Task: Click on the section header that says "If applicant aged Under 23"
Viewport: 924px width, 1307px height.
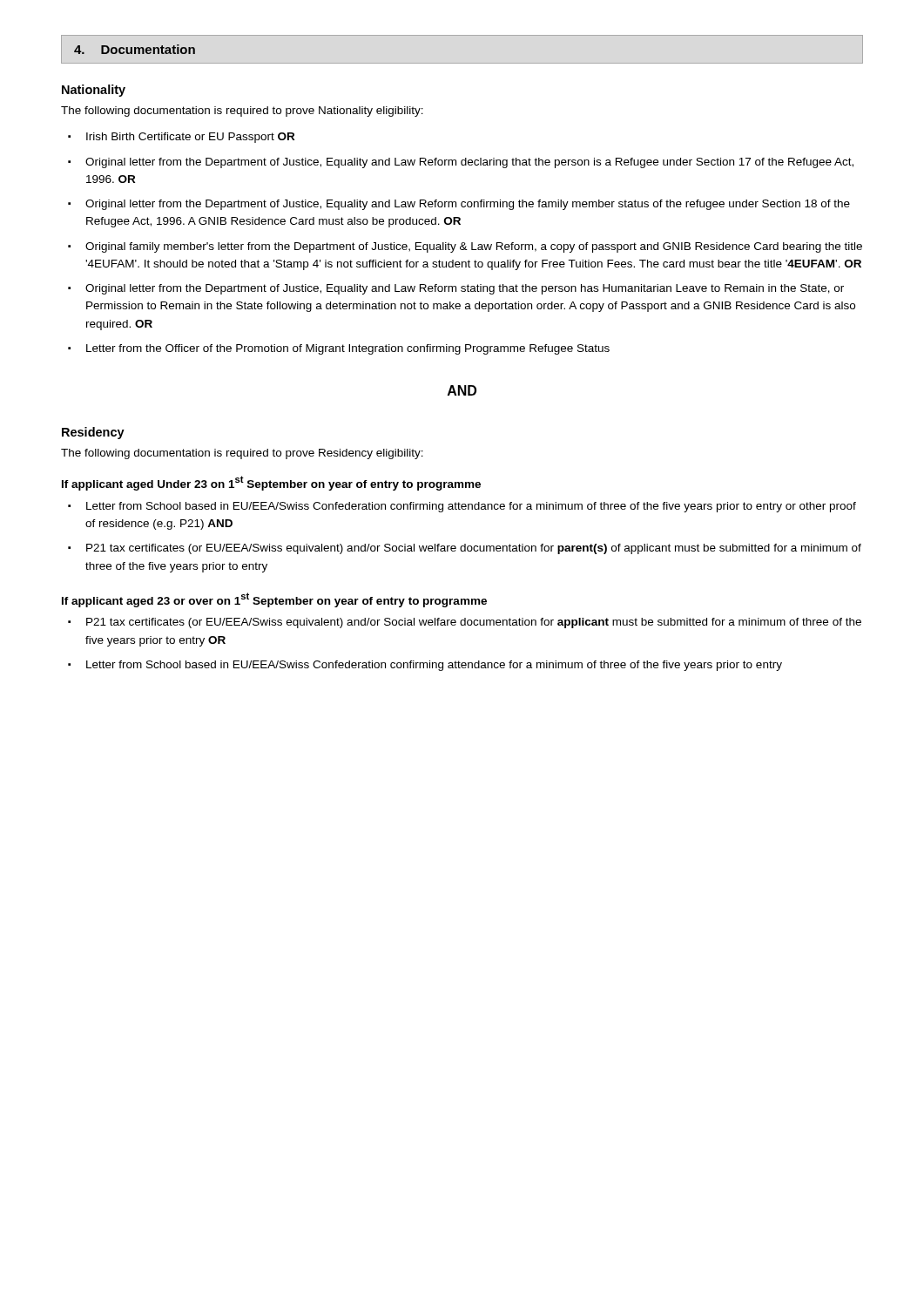Action: point(271,482)
